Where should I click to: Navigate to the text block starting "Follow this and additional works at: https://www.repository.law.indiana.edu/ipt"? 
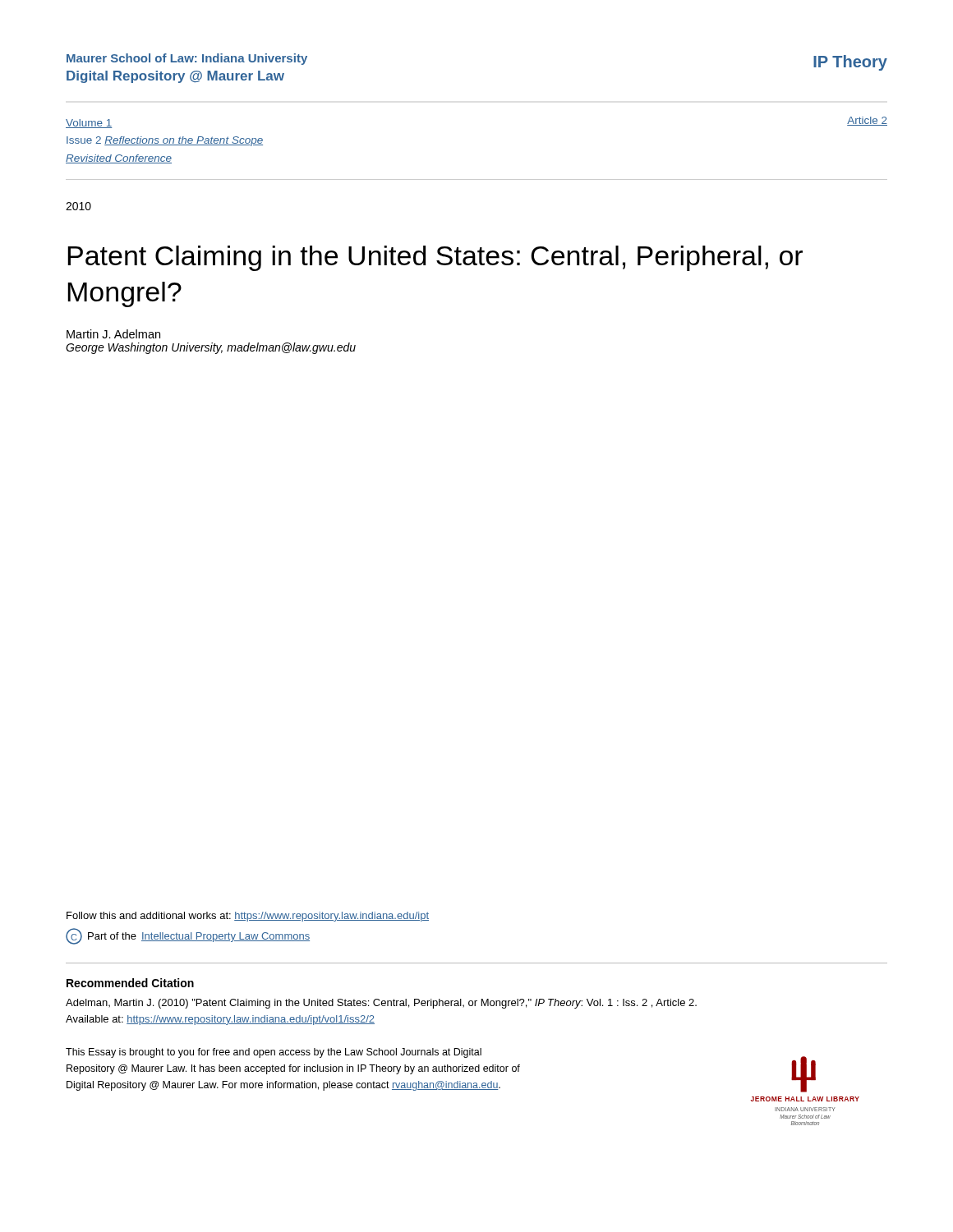tap(247, 915)
